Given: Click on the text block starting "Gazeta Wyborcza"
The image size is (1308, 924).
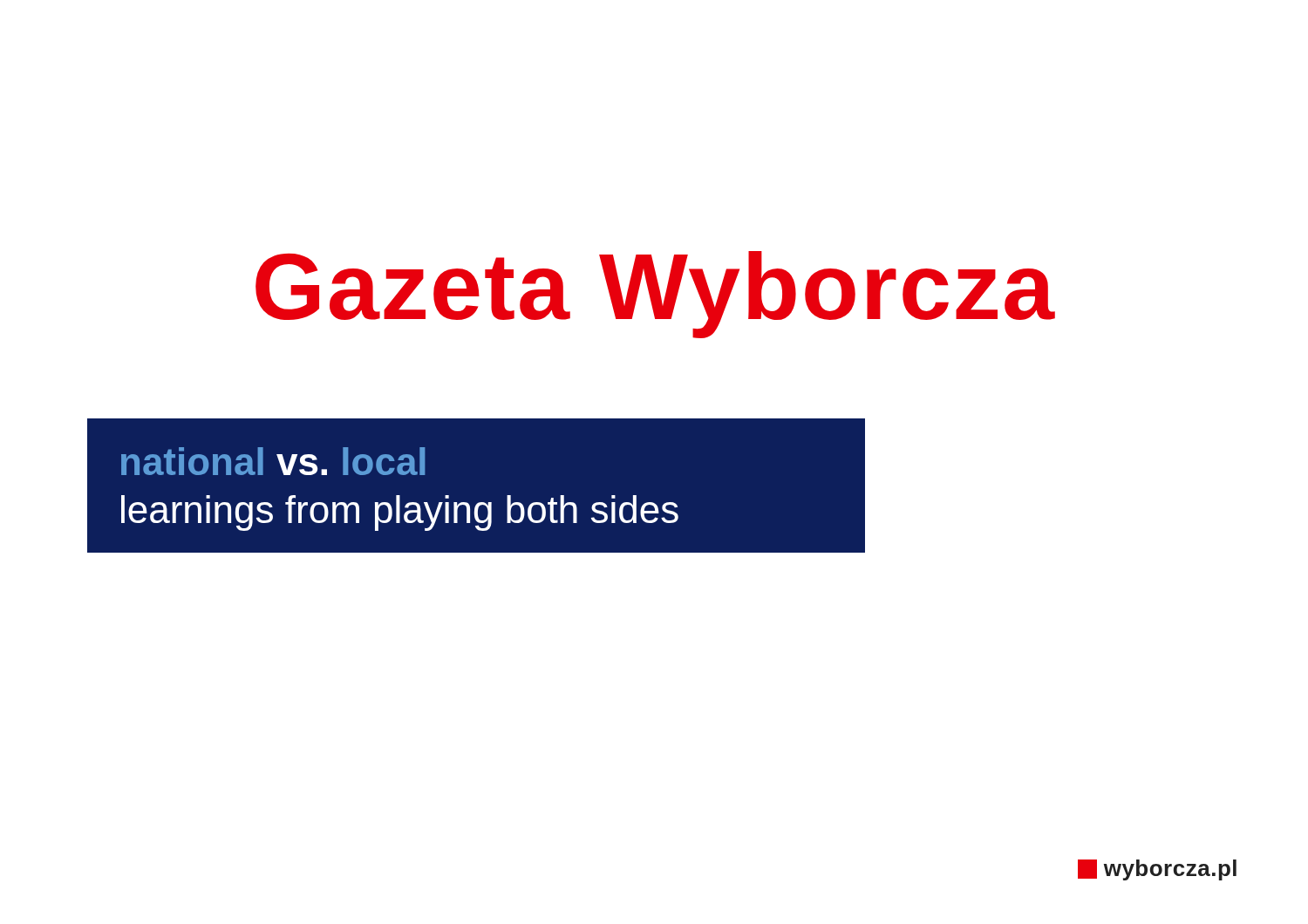Looking at the screenshot, I should pyautogui.click(x=654, y=287).
